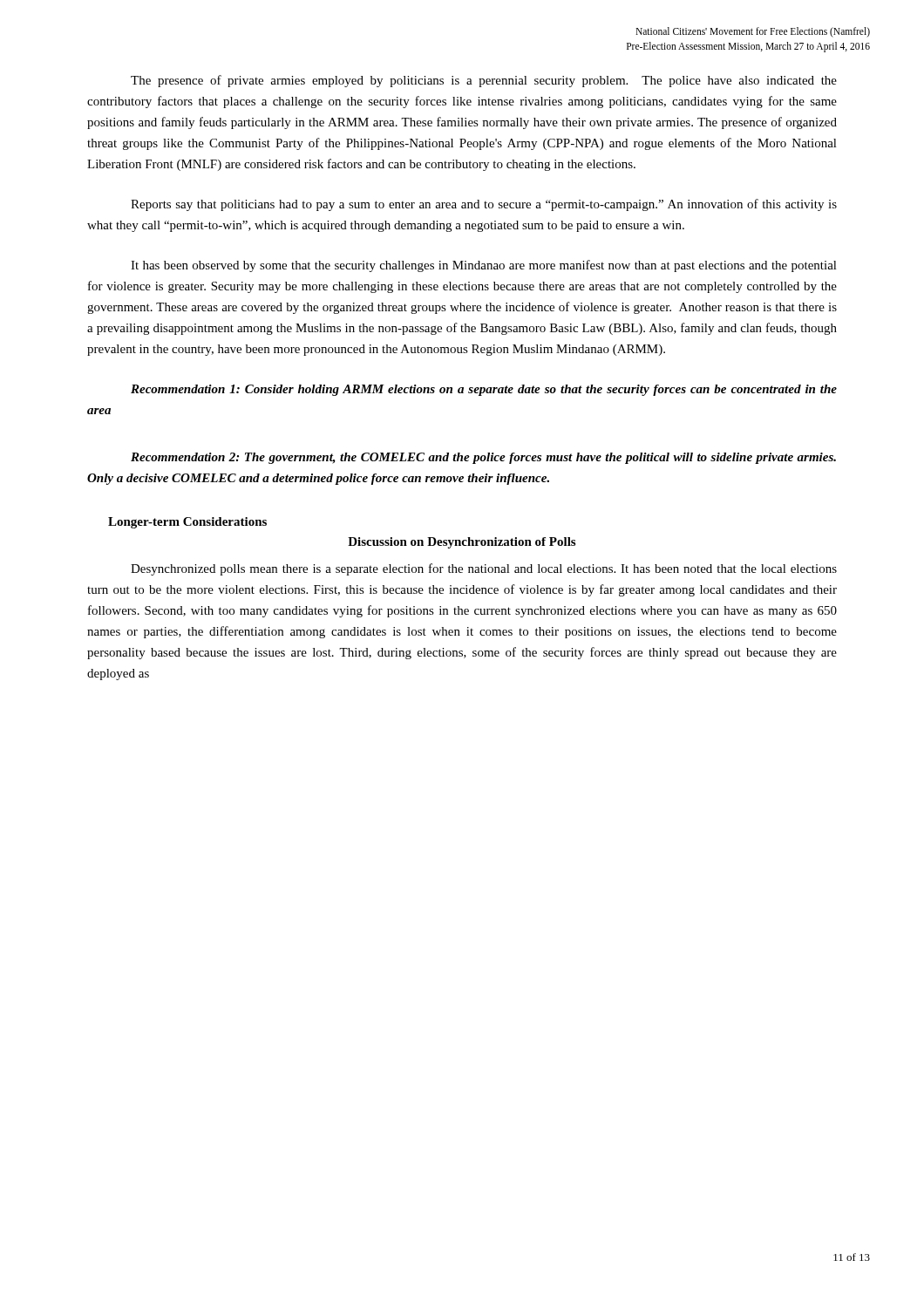Image resolution: width=924 pixels, height=1308 pixels.
Task: Find the section header containing "Longer-term Considerations"
Action: pyautogui.click(x=188, y=521)
